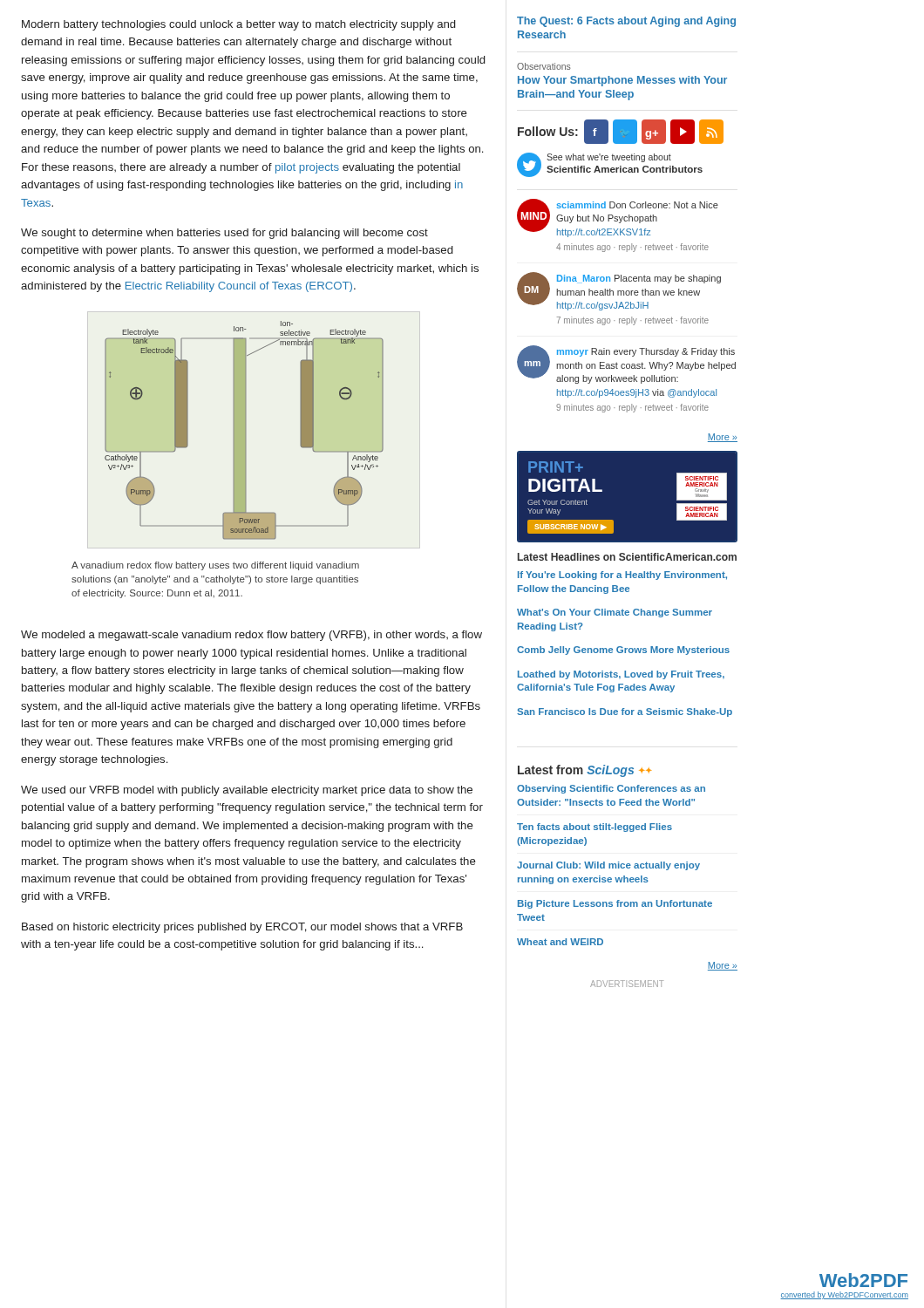This screenshot has height=1308, width=924.
Task: Locate the engineering diagram
Action: [254, 431]
